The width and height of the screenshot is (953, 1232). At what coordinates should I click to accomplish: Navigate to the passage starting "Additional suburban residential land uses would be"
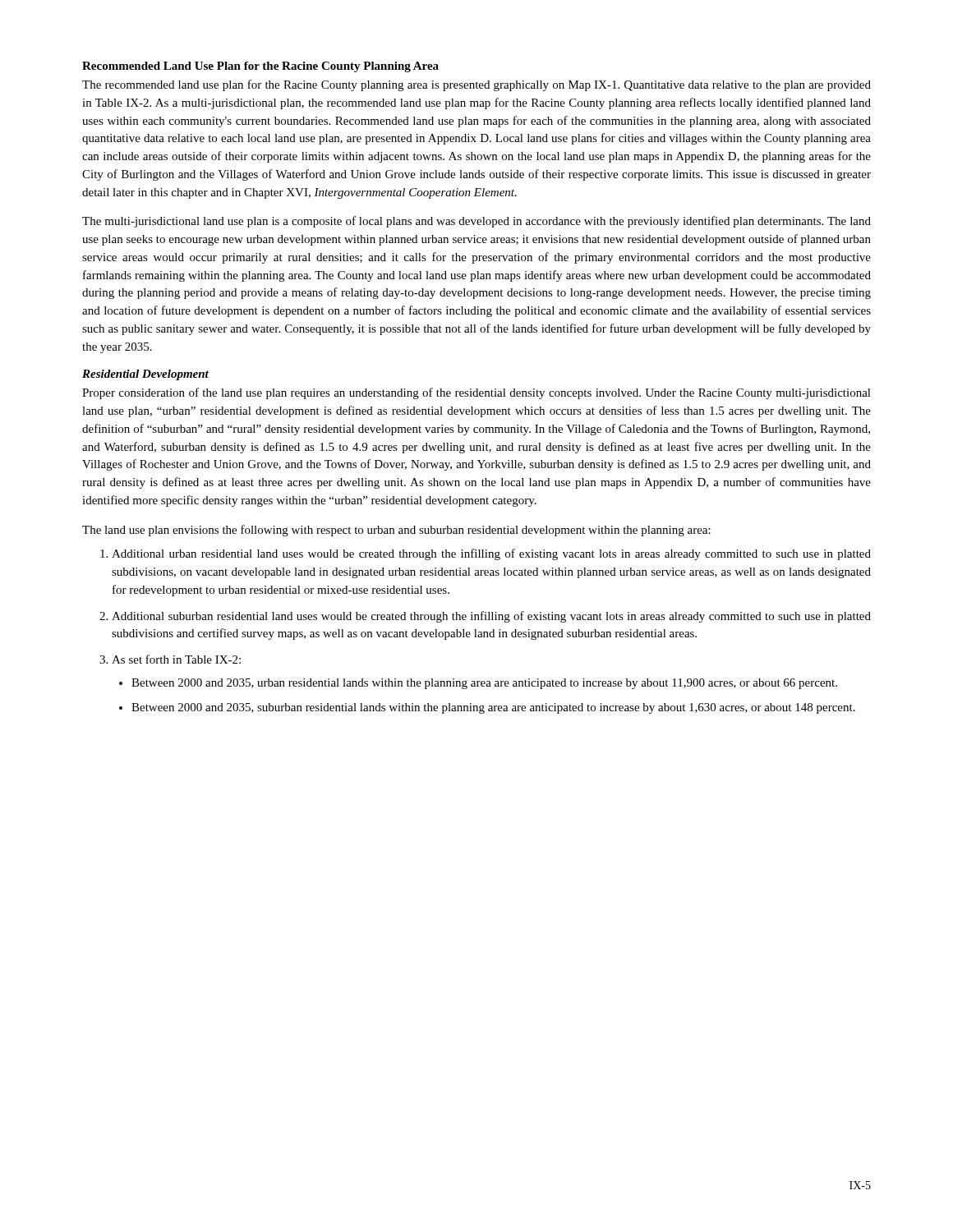[x=491, y=625]
